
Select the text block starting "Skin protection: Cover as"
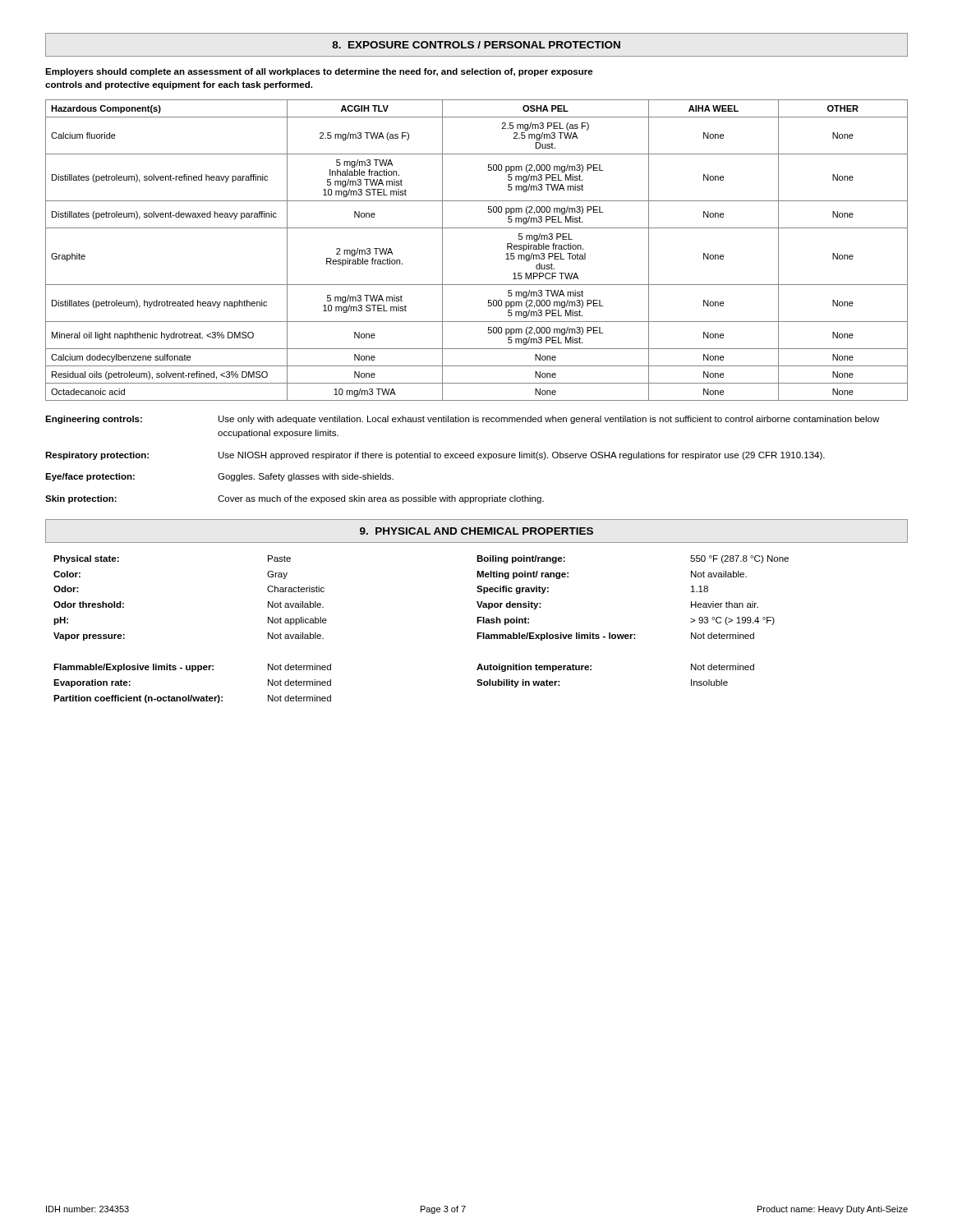476,499
